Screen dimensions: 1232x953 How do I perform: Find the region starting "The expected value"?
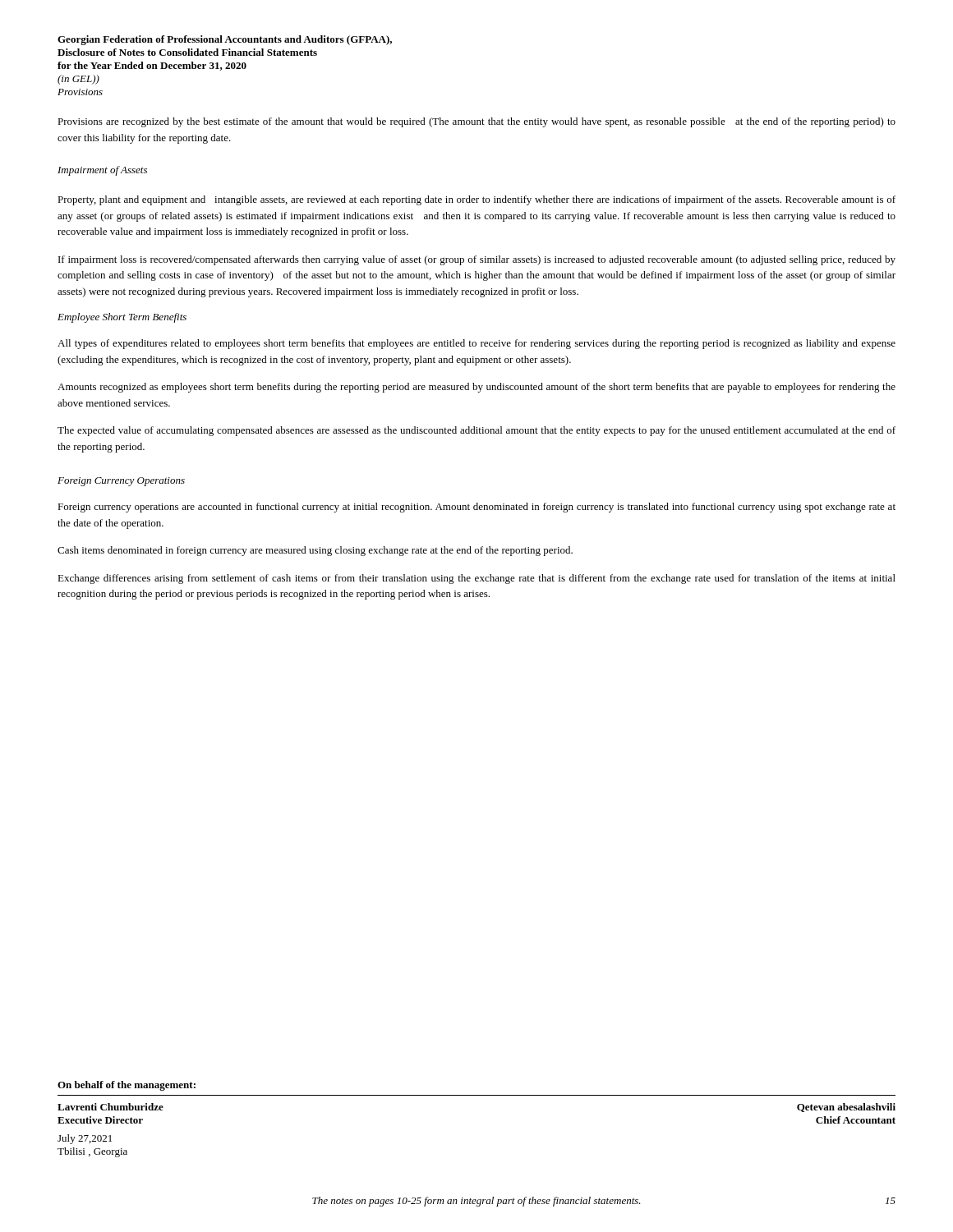(x=476, y=438)
